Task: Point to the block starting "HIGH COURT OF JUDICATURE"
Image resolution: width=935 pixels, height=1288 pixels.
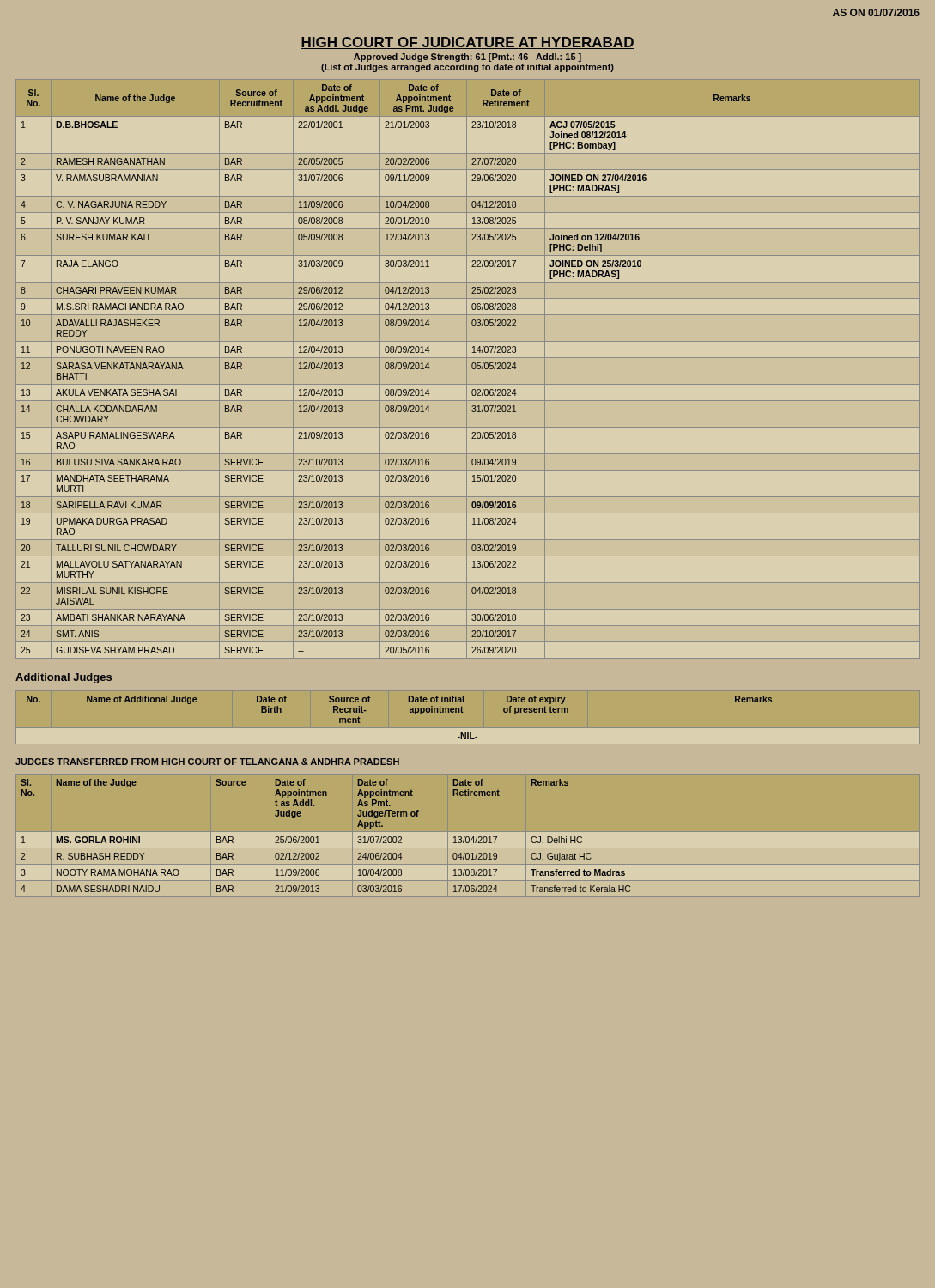Action: coord(468,53)
